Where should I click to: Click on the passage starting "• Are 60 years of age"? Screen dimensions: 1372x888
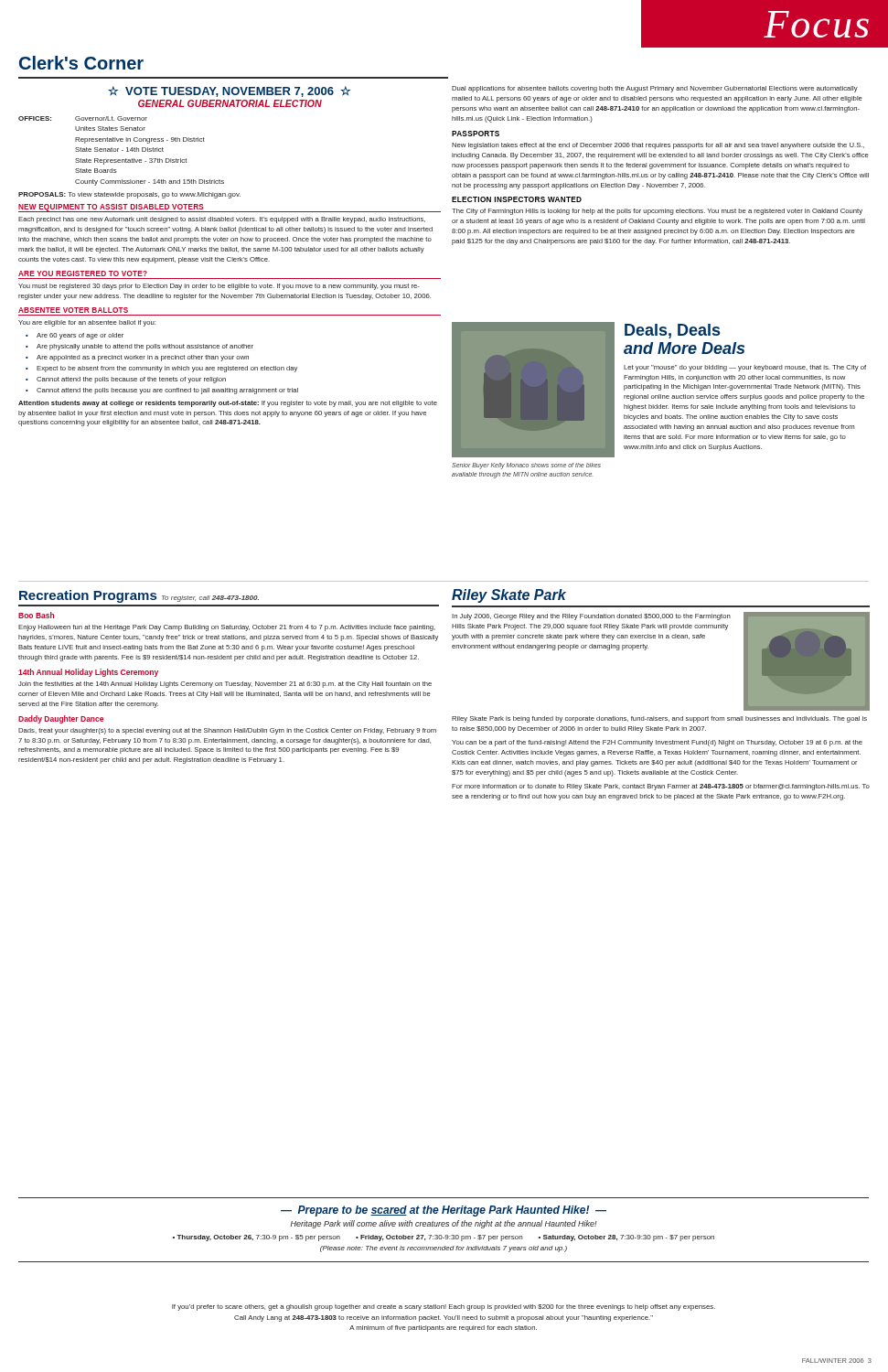(75, 335)
